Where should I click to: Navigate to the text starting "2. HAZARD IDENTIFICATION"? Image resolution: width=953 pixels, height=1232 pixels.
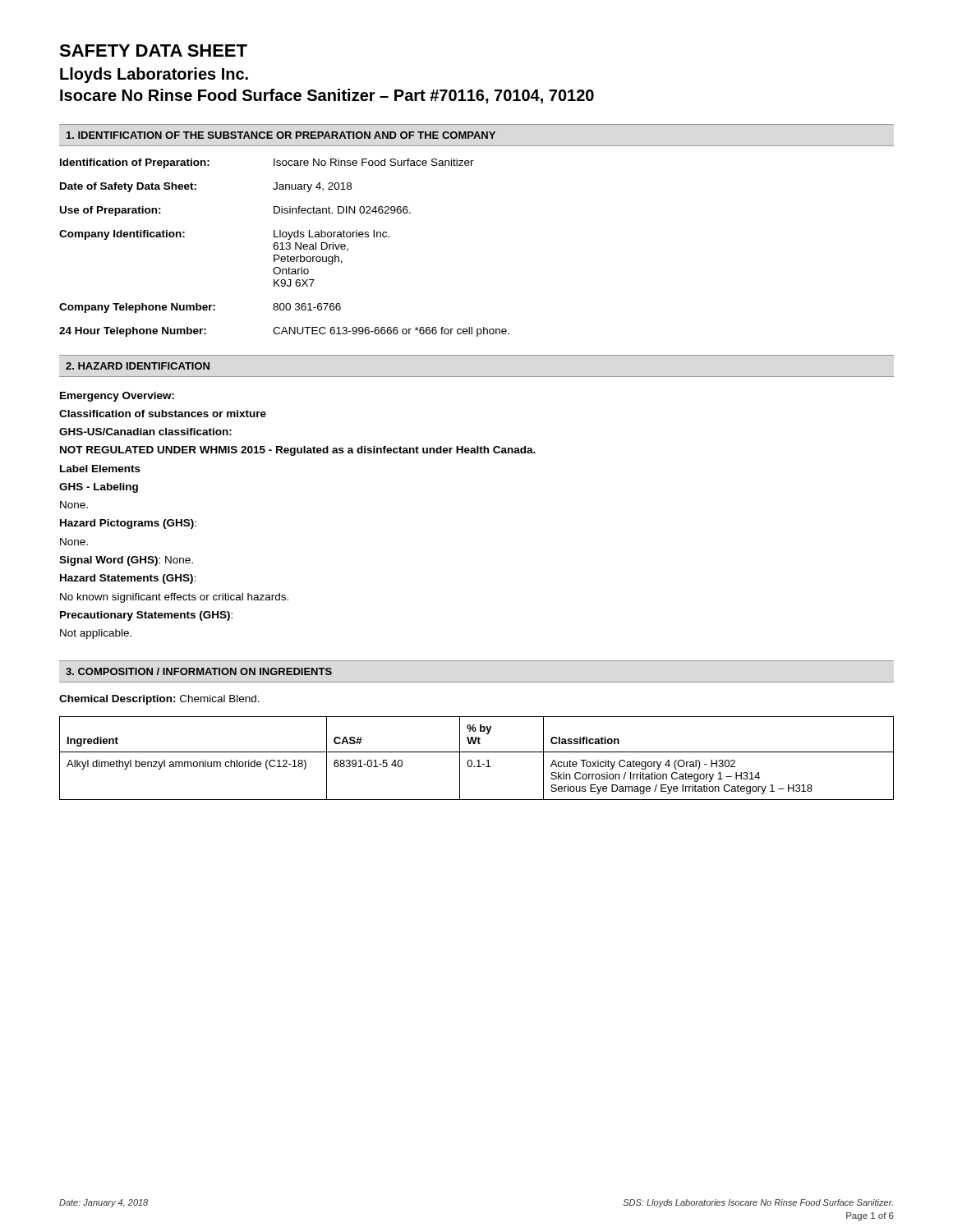(138, 366)
